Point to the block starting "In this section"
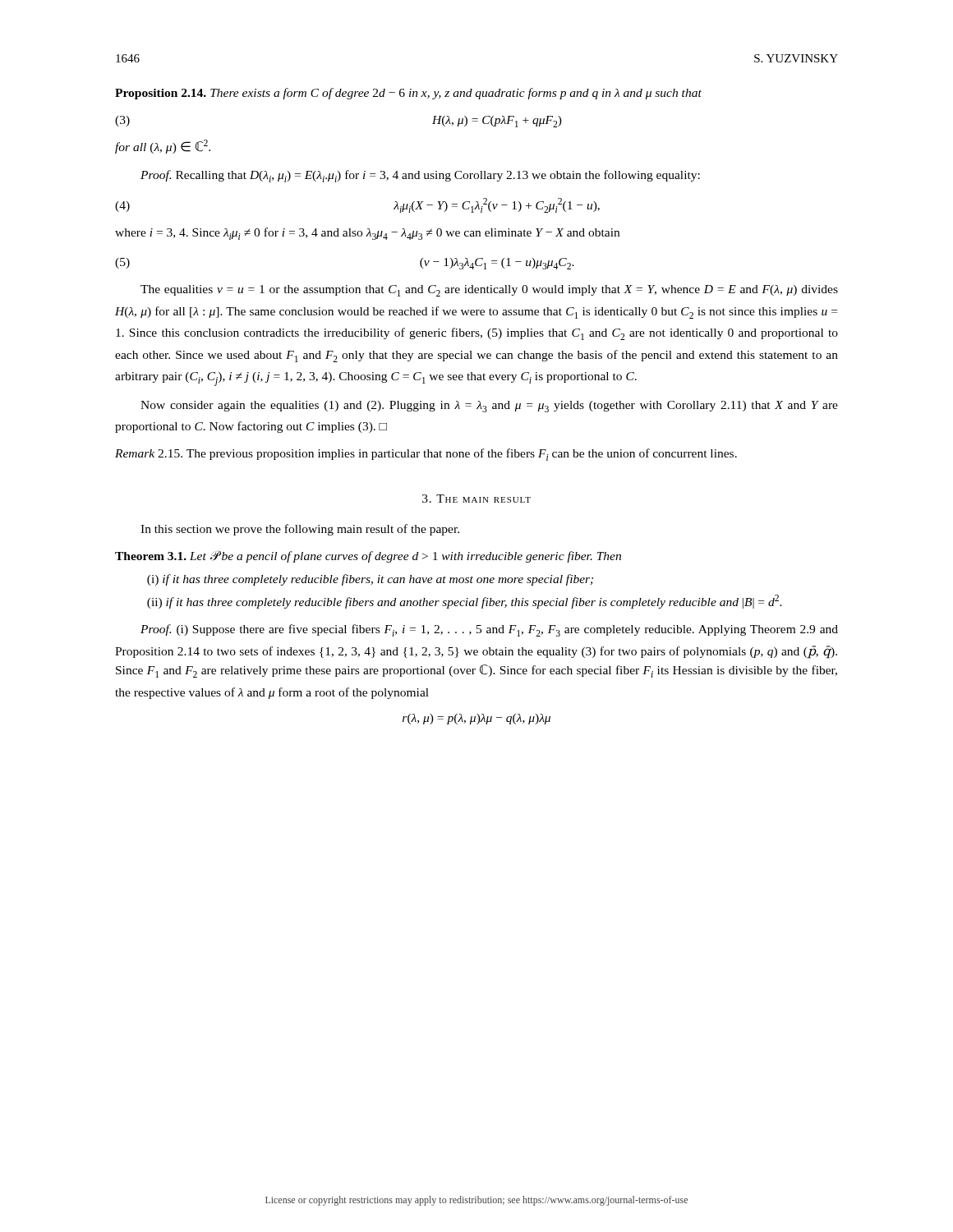This screenshot has width=953, height=1232. 300,530
